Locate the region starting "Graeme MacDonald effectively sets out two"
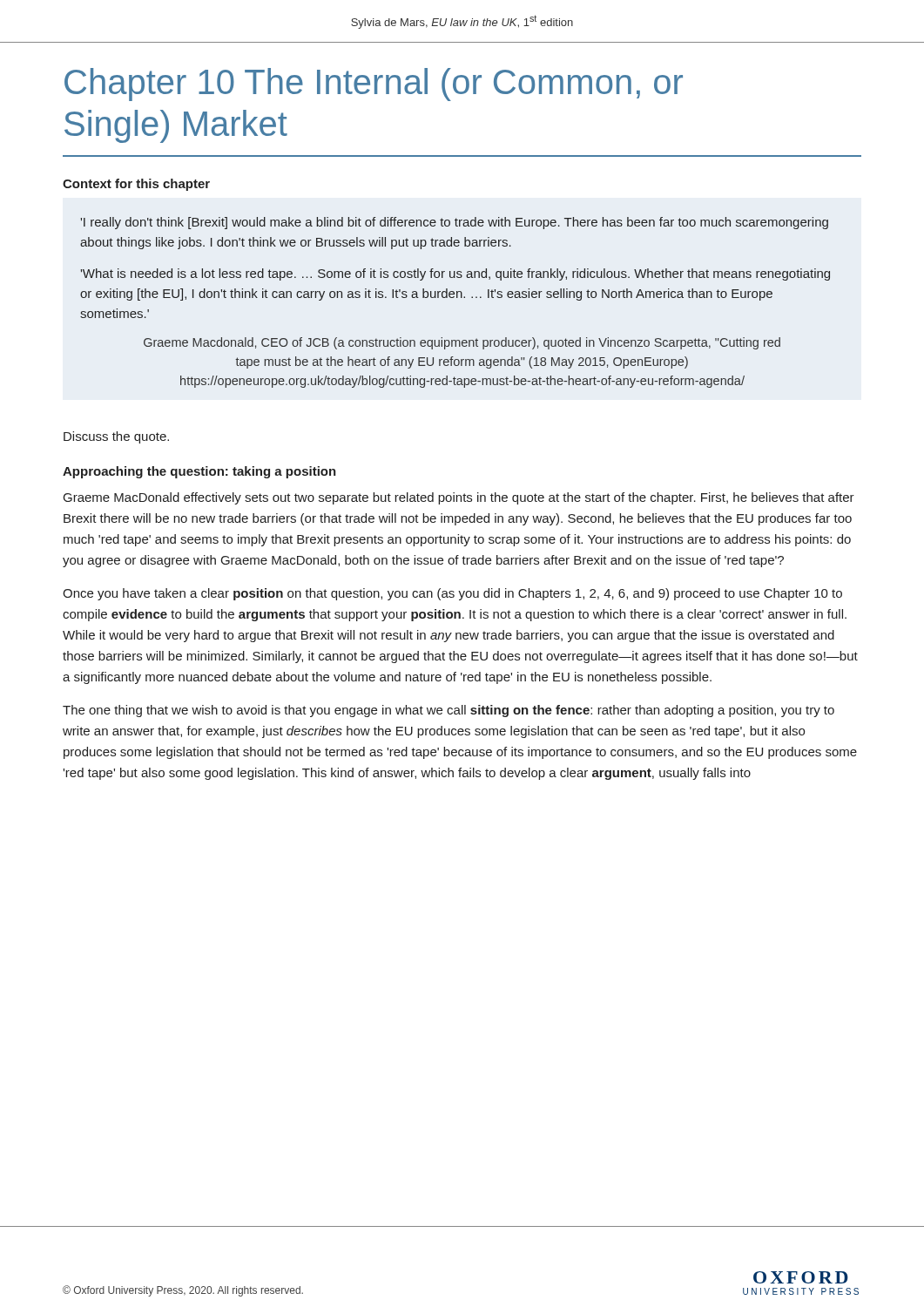 [458, 528]
